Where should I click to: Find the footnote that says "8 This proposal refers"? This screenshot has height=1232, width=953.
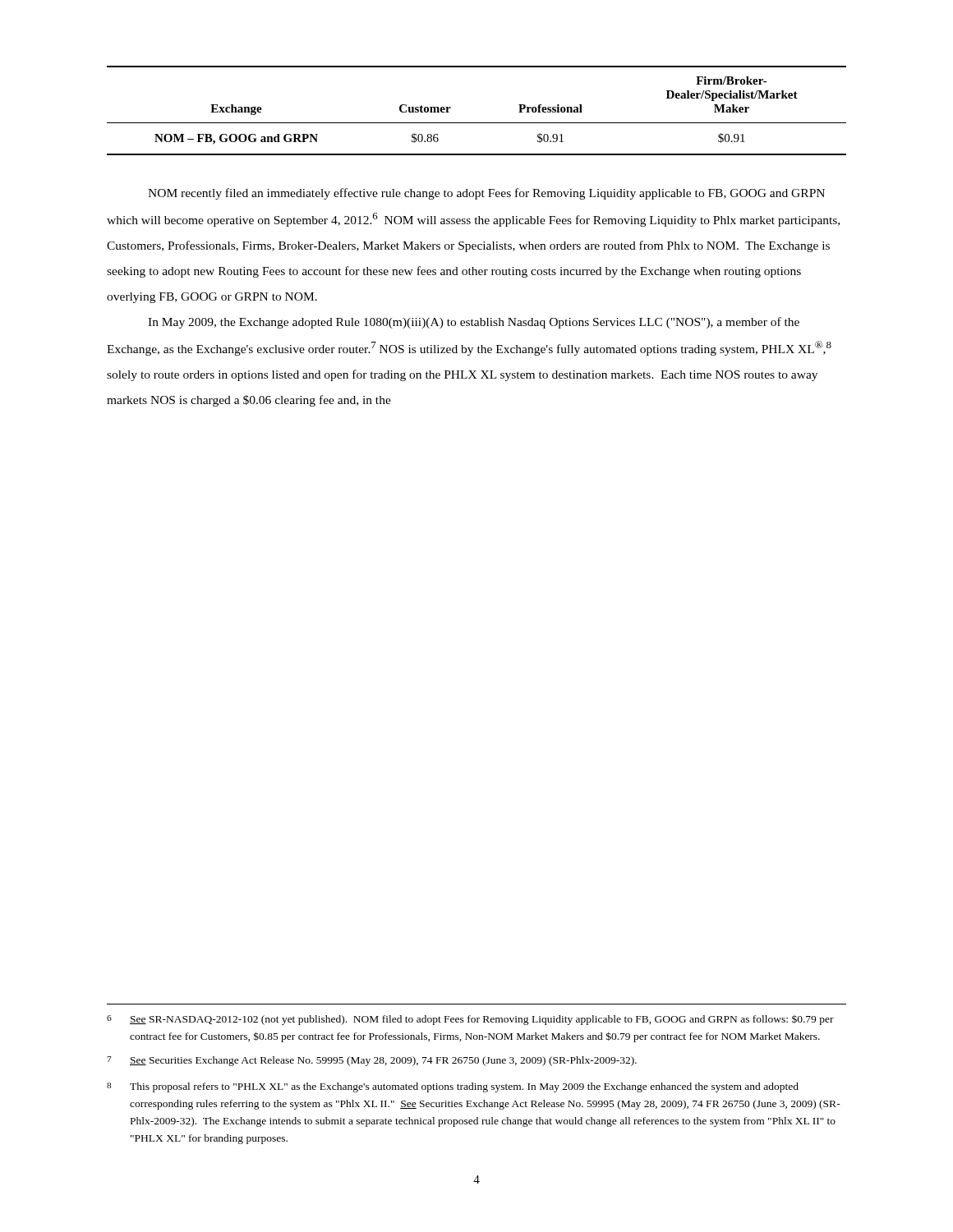[x=476, y=1113]
